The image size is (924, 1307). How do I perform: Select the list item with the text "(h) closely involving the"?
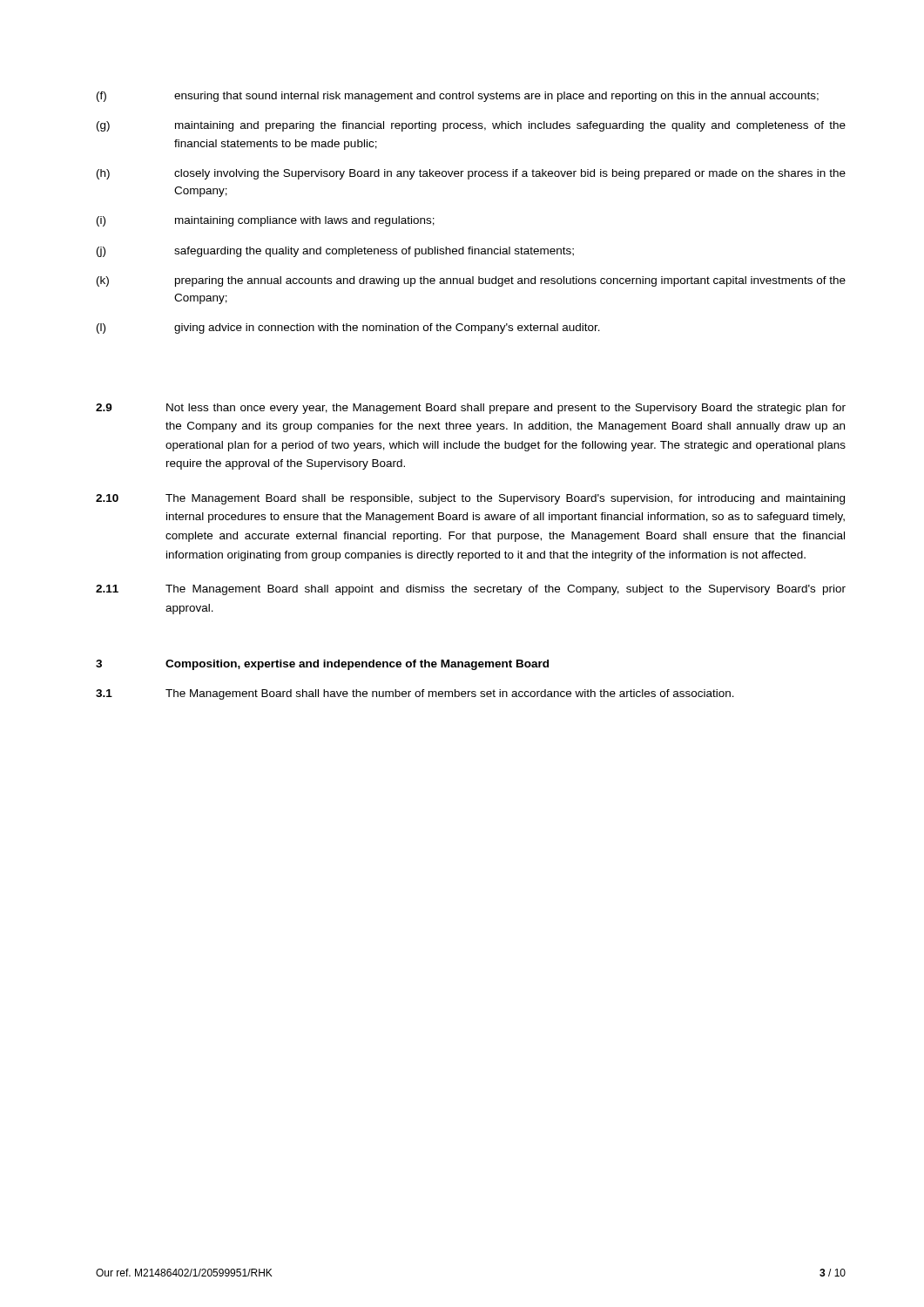tap(471, 182)
